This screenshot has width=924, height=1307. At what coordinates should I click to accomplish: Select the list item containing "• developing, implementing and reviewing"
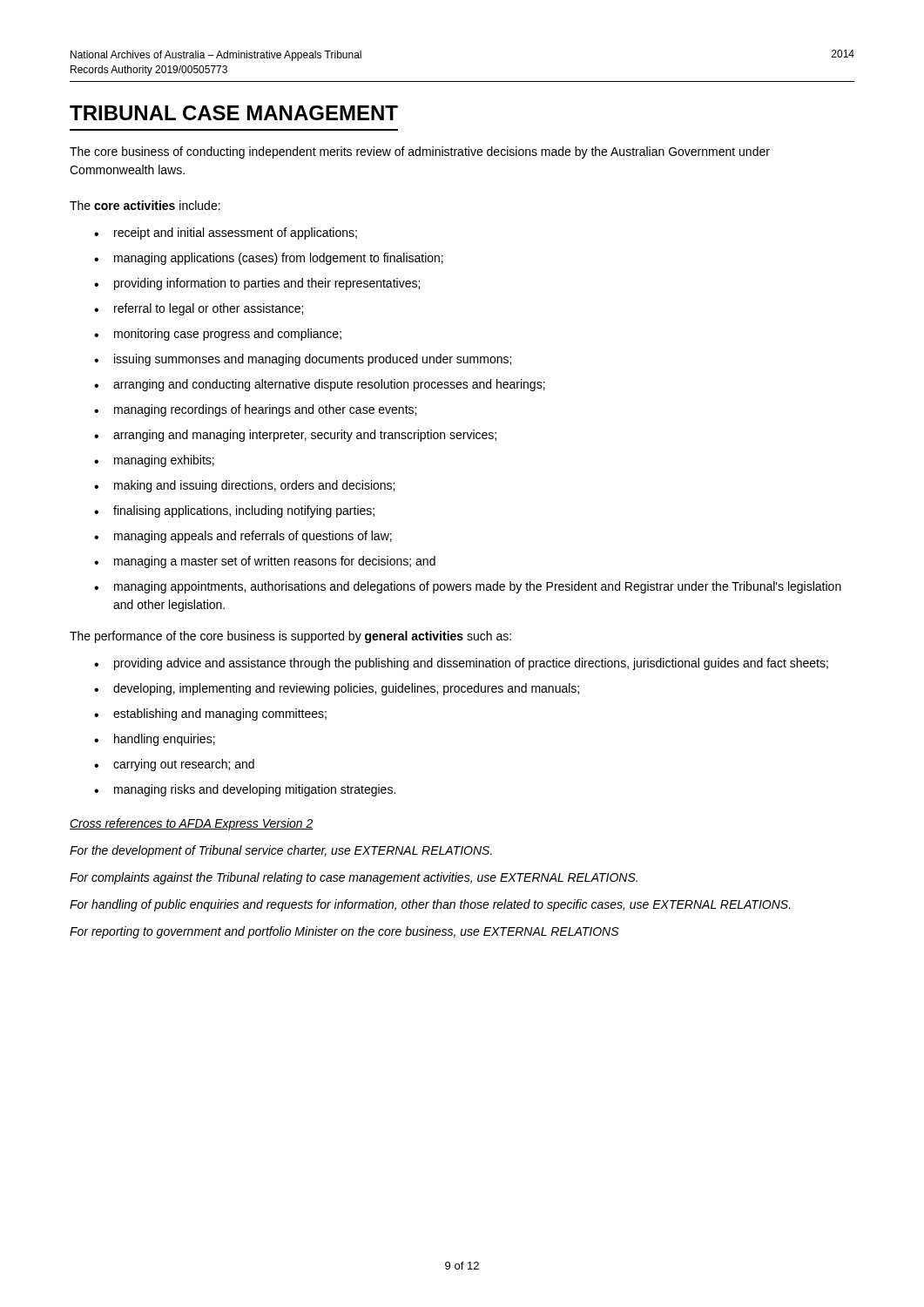(474, 690)
